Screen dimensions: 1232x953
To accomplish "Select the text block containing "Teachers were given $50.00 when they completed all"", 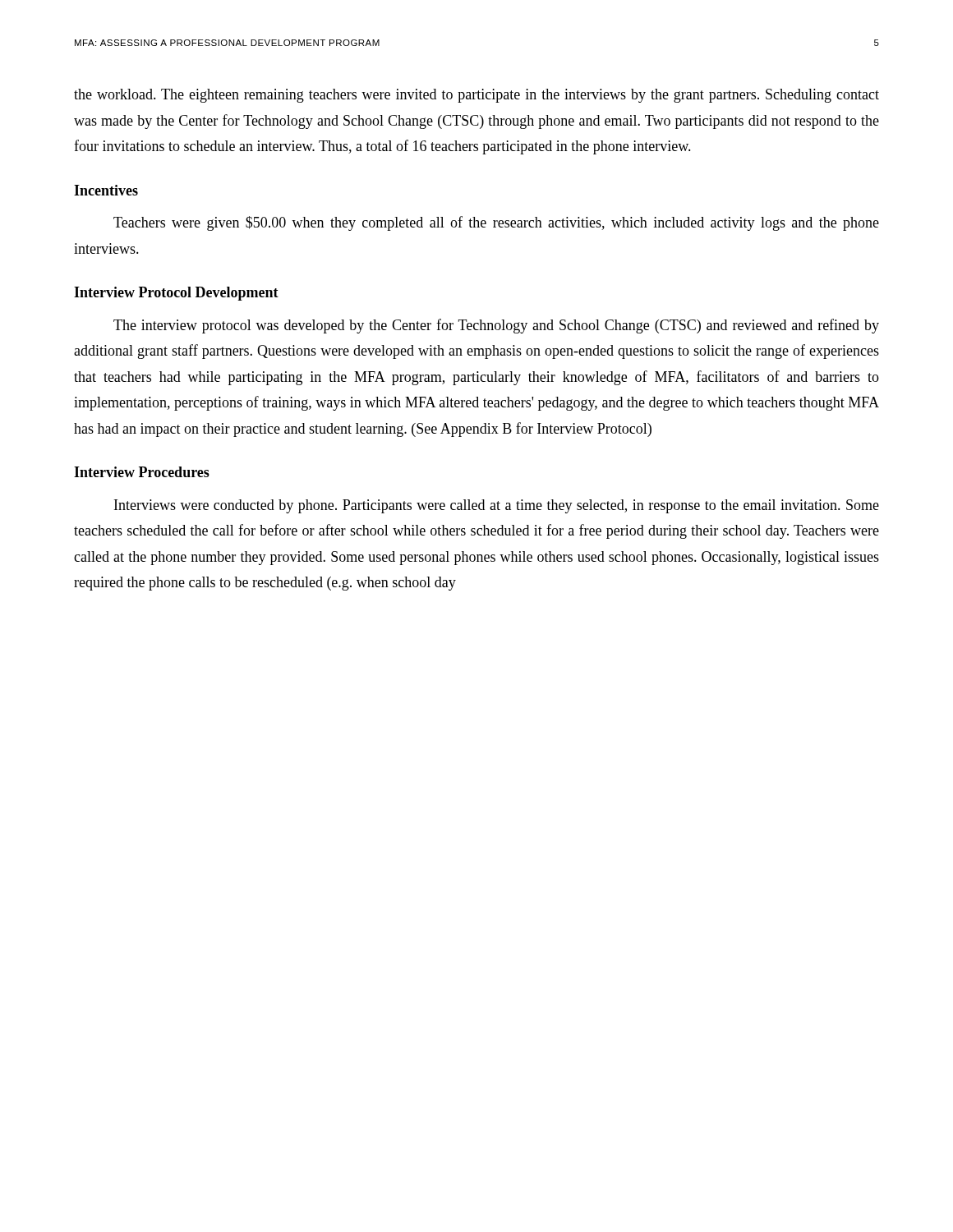I will point(476,236).
